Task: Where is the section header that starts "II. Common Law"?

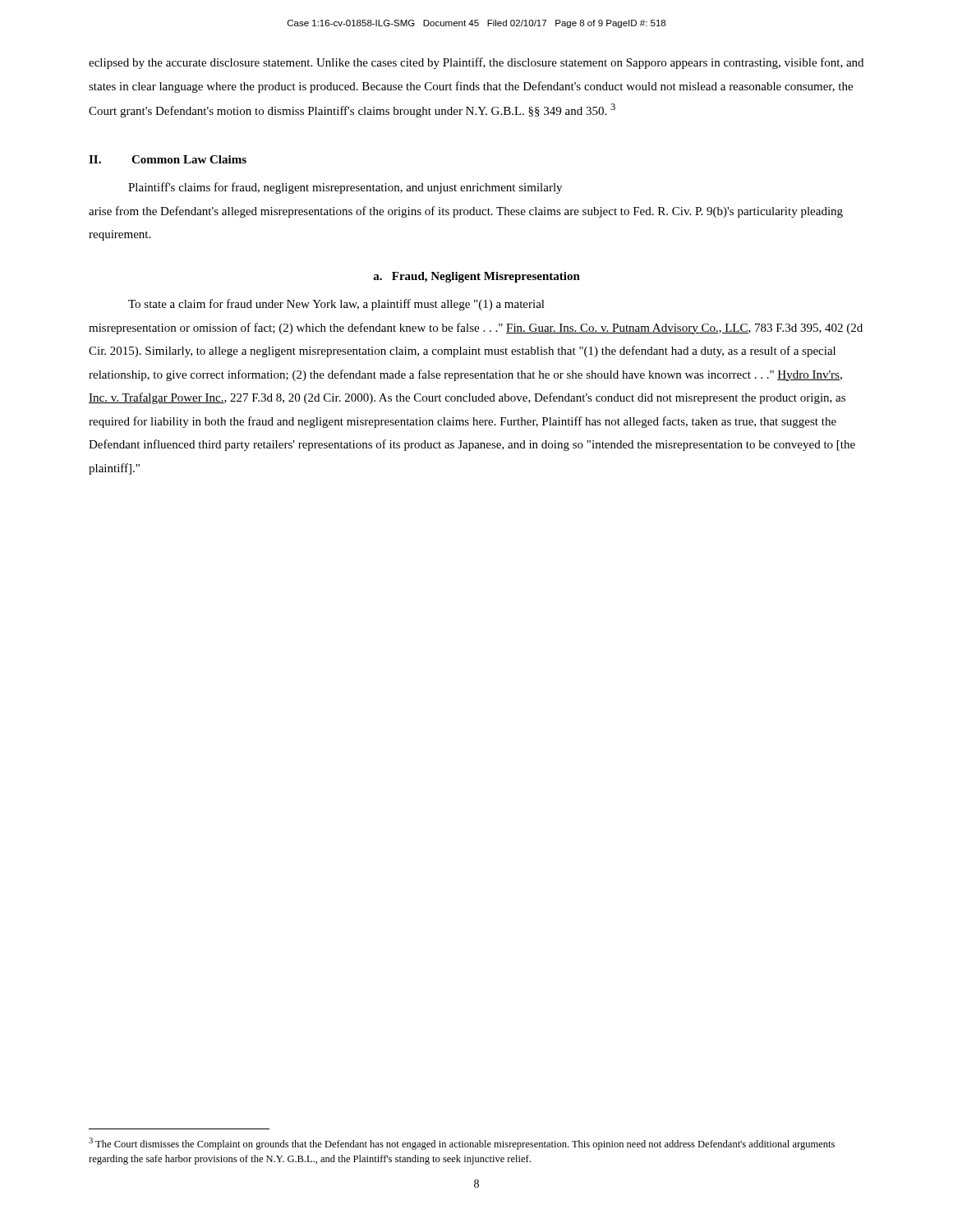Action: (168, 159)
